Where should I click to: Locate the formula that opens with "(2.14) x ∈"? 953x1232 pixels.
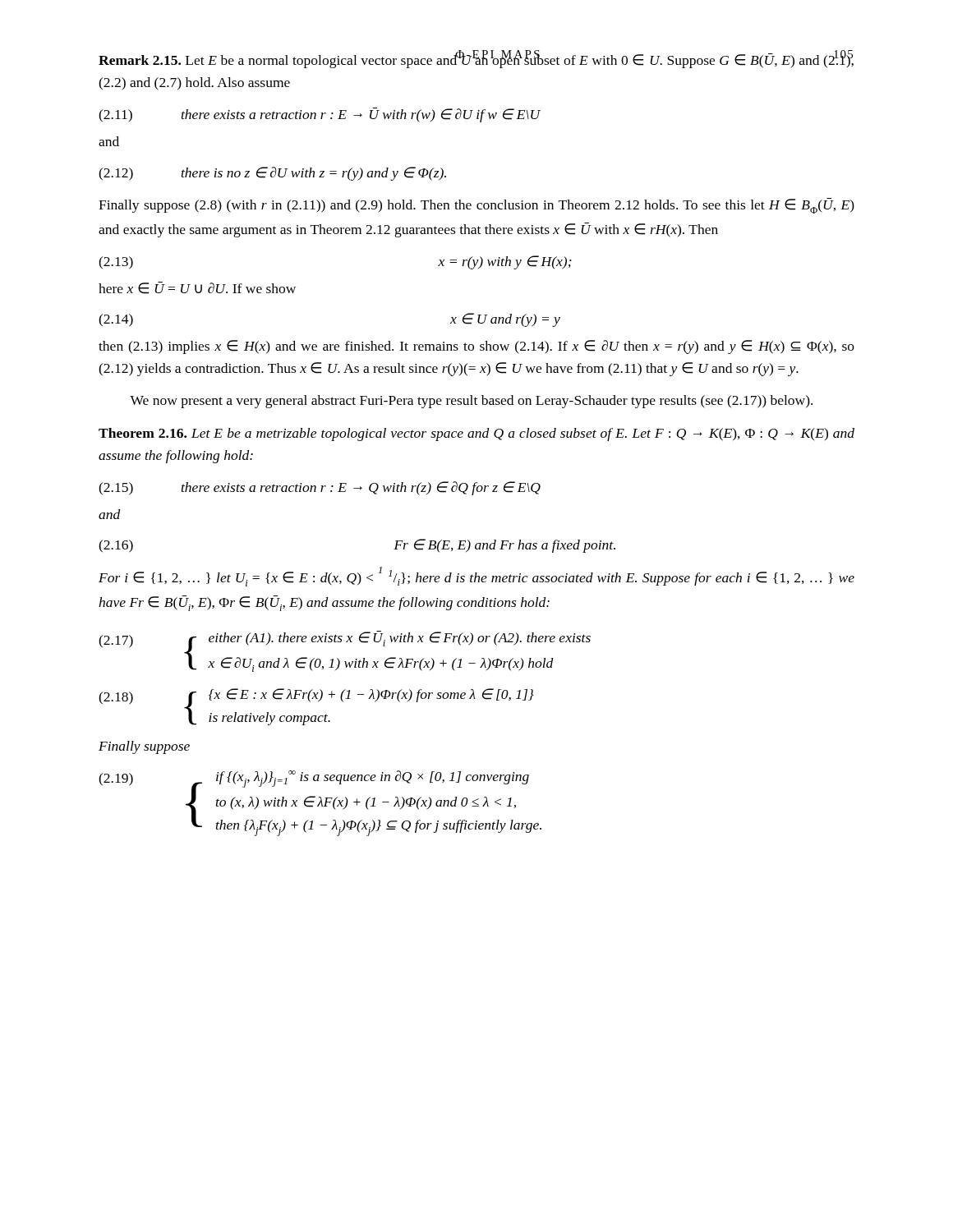[x=476, y=319]
